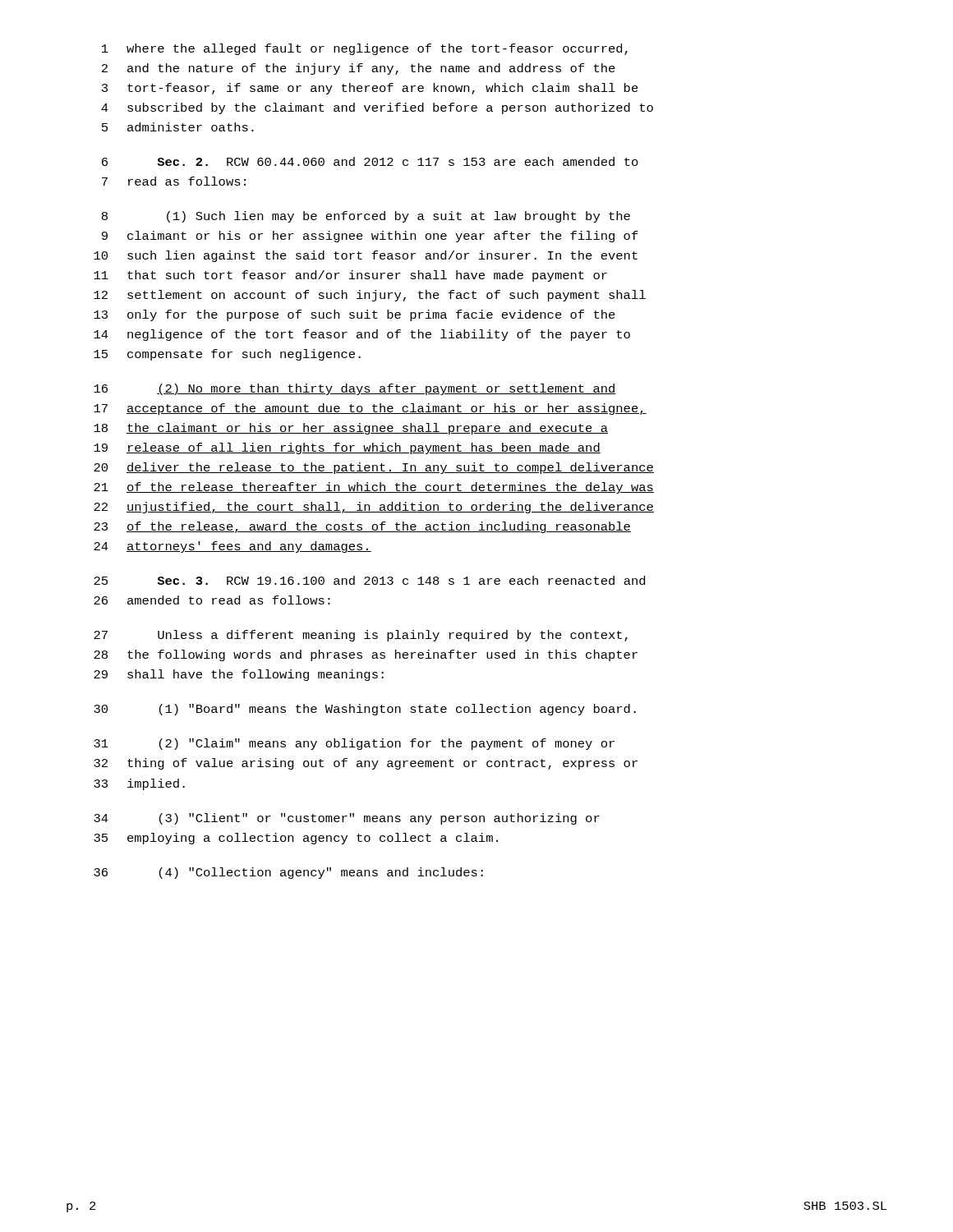The width and height of the screenshot is (953, 1232).
Task: Click the passage that begins "36 (4) "Collection agency""
Action: (476, 873)
